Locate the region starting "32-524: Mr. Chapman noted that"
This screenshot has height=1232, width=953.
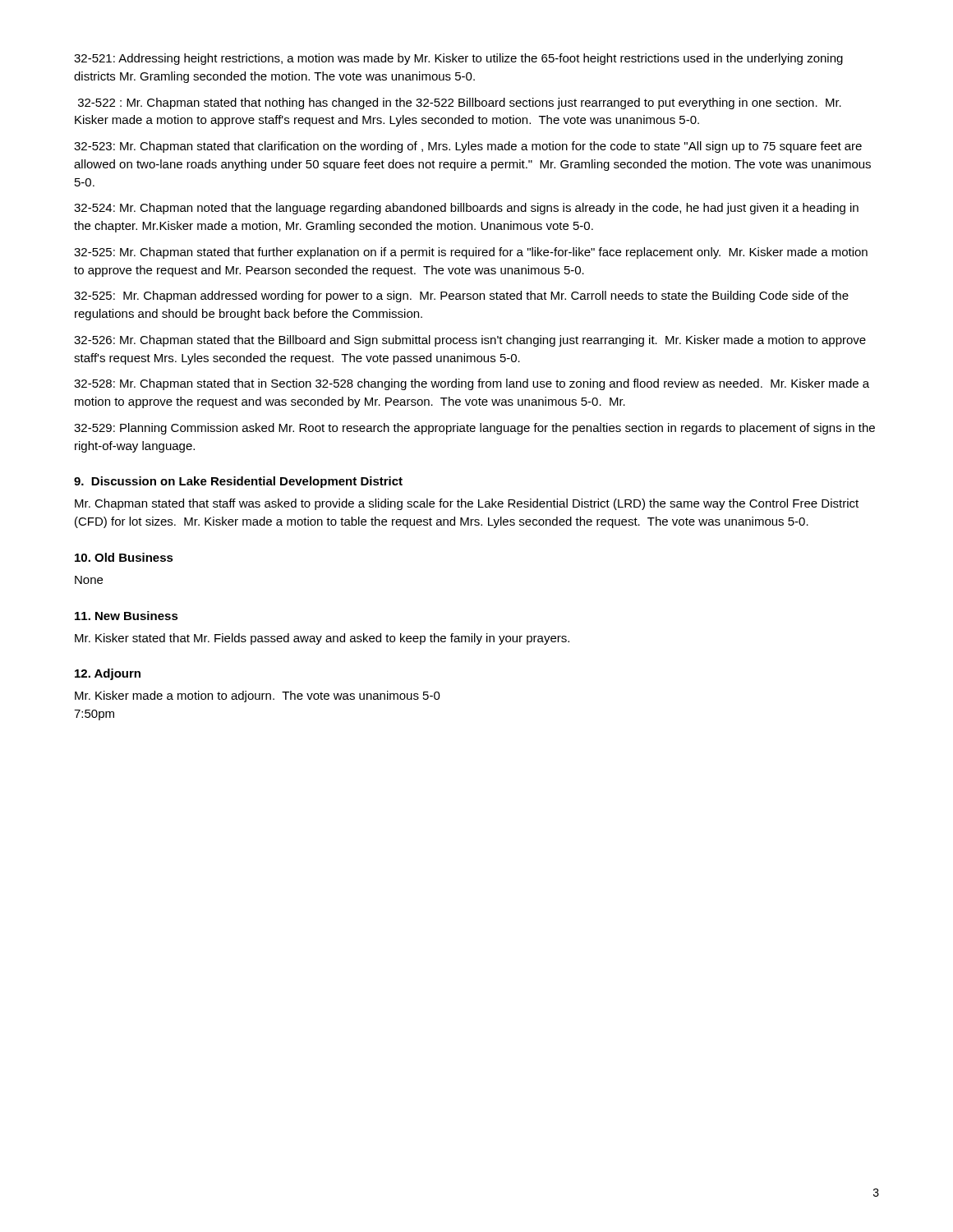tap(466, 217)
